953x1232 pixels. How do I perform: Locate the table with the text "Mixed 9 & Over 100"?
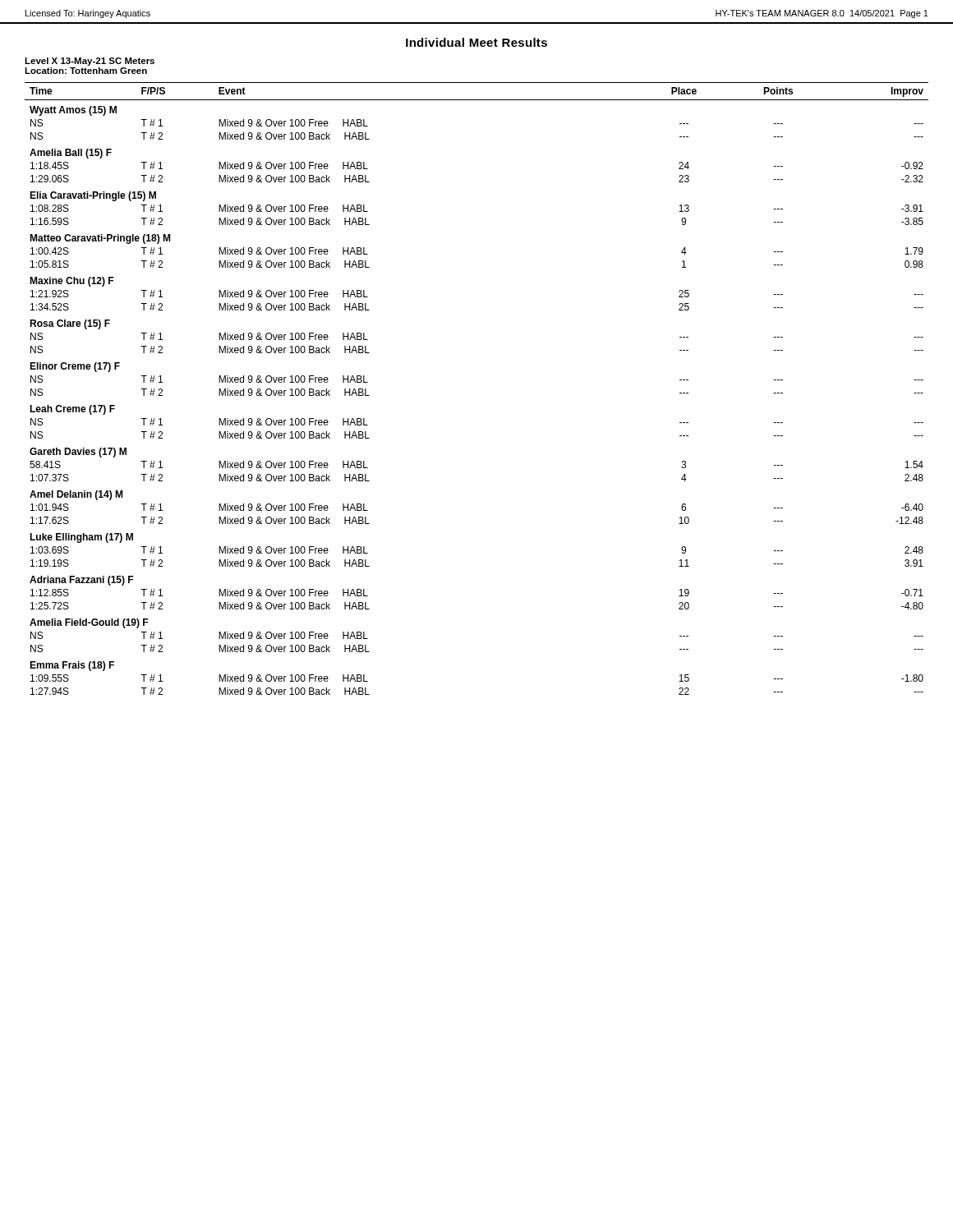coord(476,390)
